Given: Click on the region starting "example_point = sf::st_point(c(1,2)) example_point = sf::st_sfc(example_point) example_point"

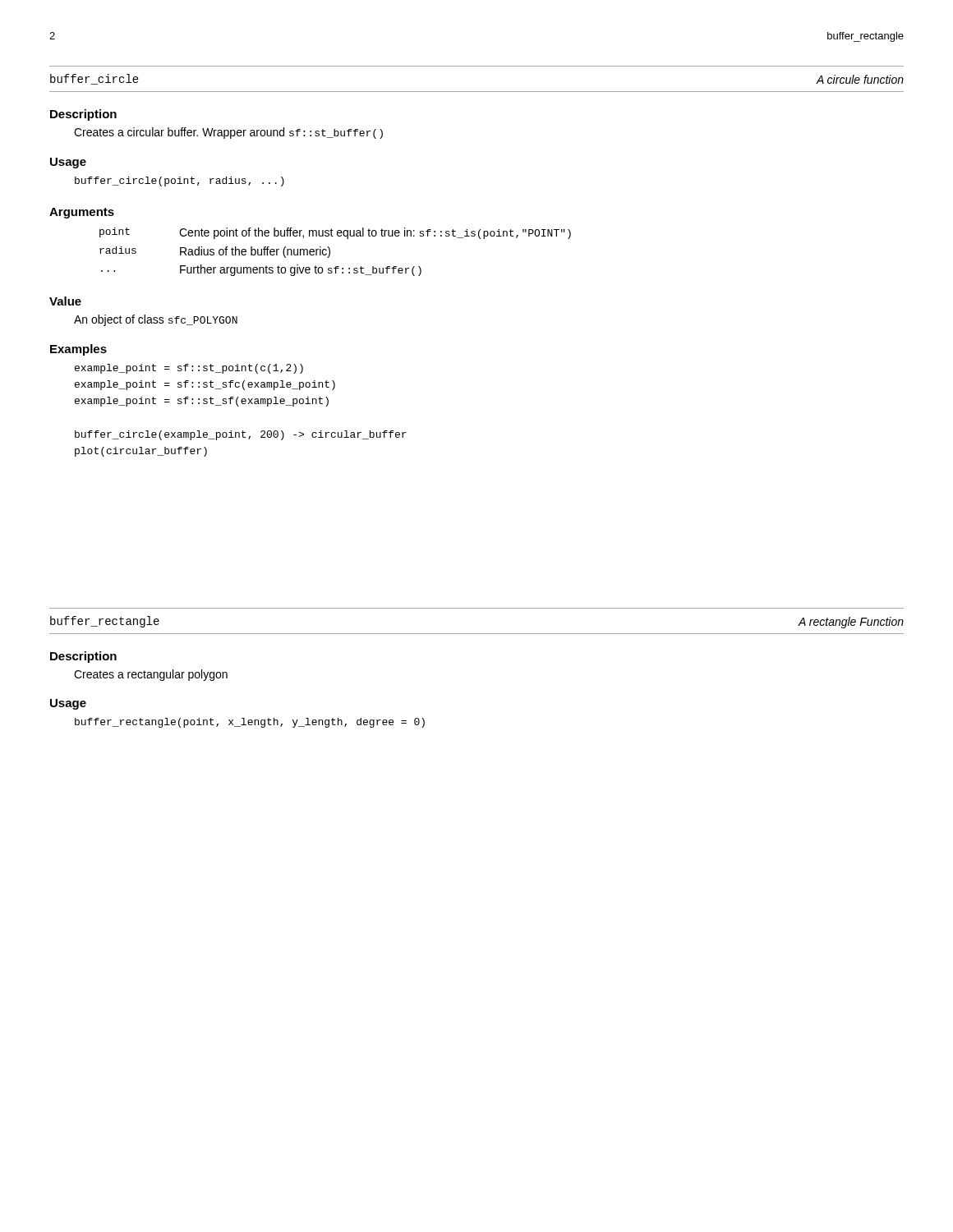Looking at the screenshot, I should pos(241,410).
